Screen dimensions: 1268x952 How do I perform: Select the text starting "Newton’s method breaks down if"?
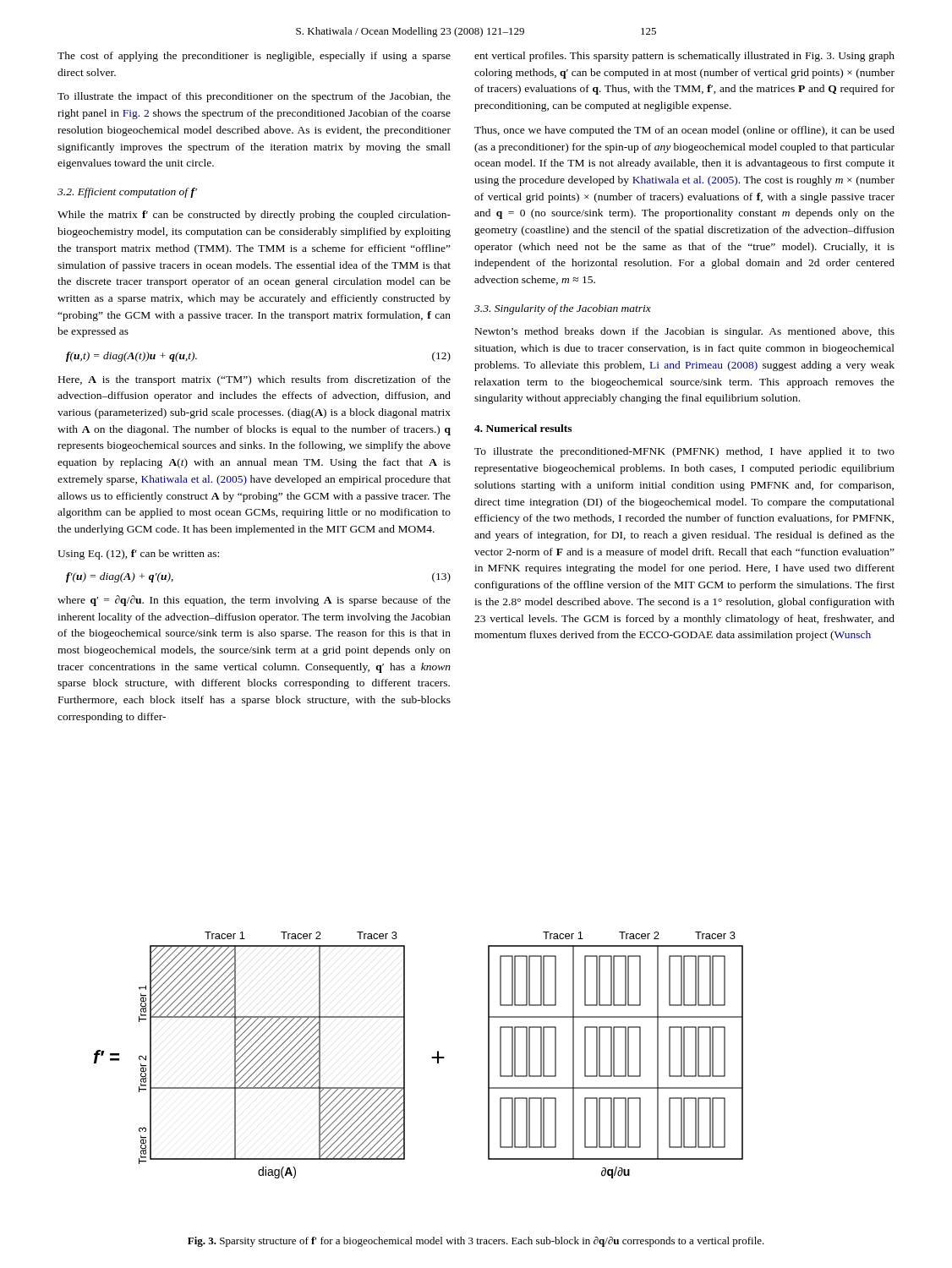click(684, 365)
